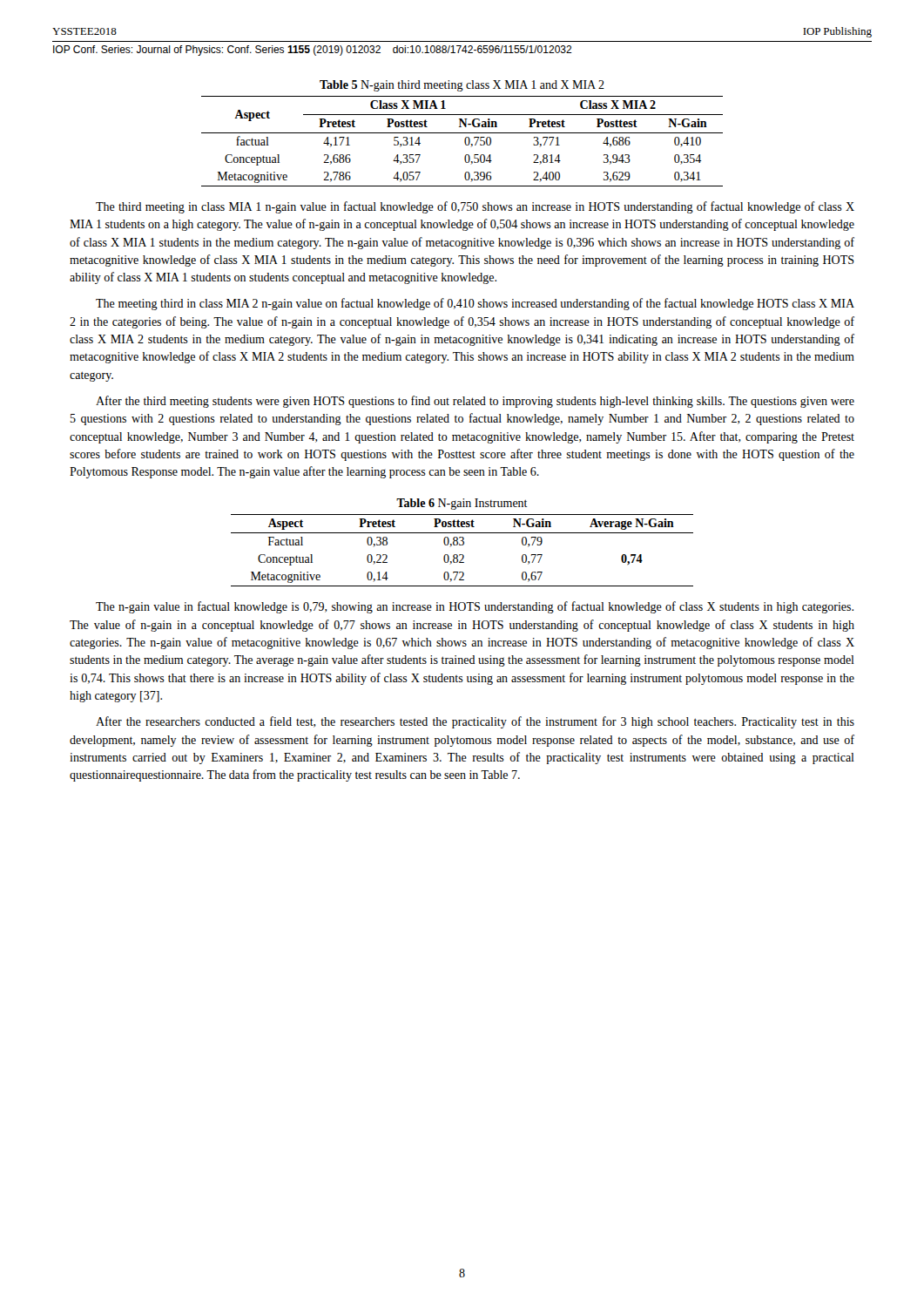
Task: Locate the block of text that opens with "After the researchers conducted a field"
Action: pos(462,749)
